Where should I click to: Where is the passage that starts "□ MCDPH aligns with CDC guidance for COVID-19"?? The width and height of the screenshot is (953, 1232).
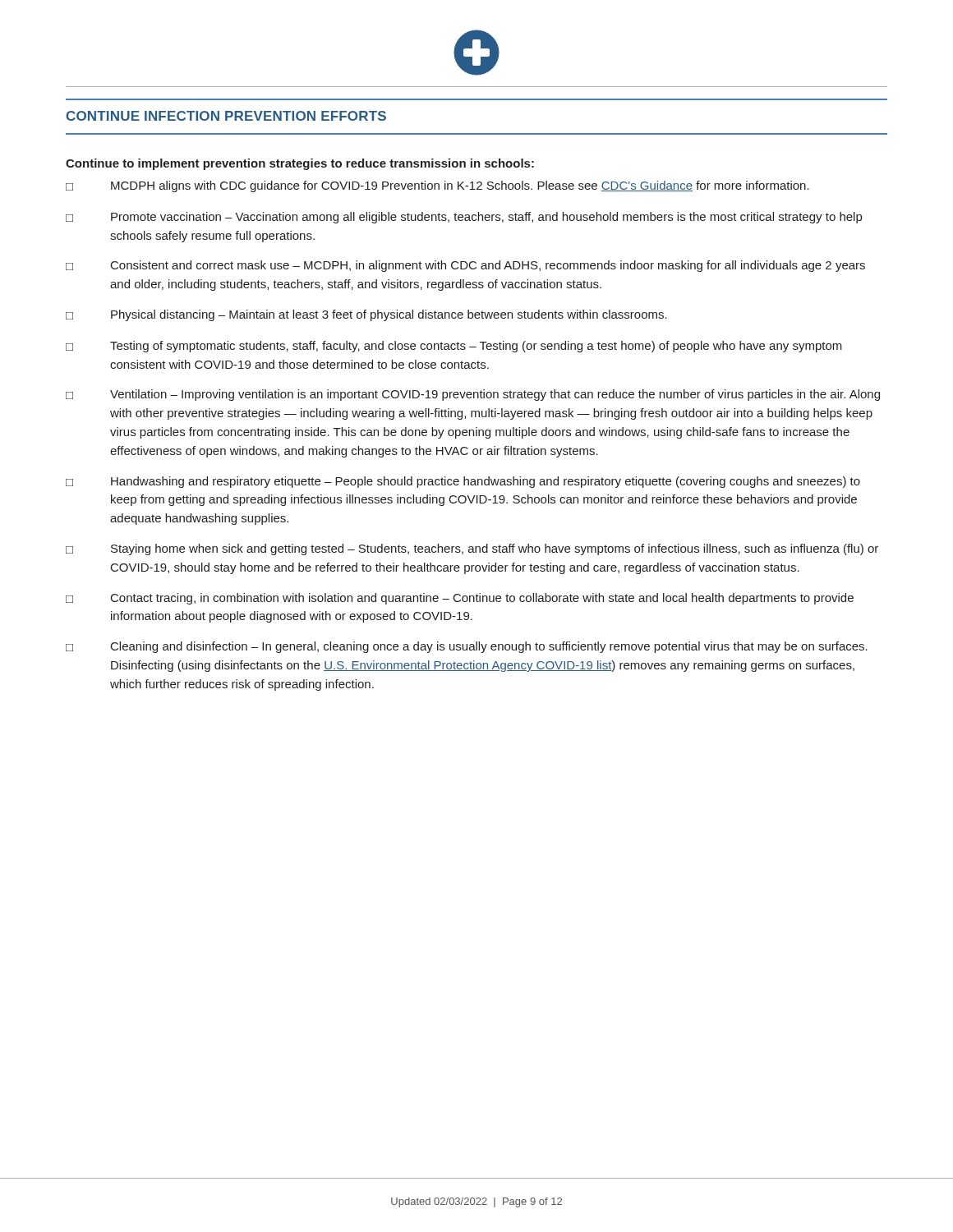(476, 186)
